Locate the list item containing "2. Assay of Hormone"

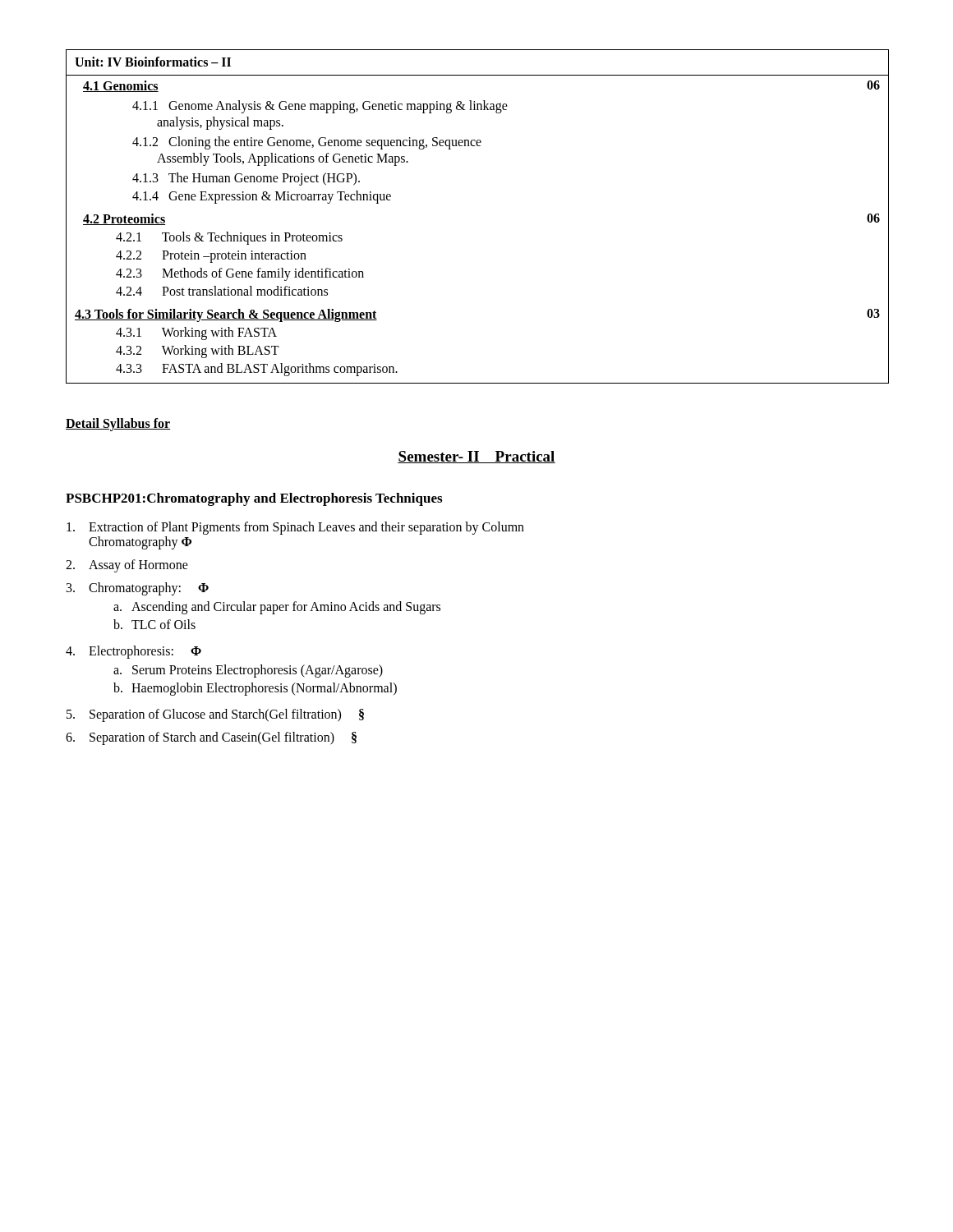pos(127,566)
